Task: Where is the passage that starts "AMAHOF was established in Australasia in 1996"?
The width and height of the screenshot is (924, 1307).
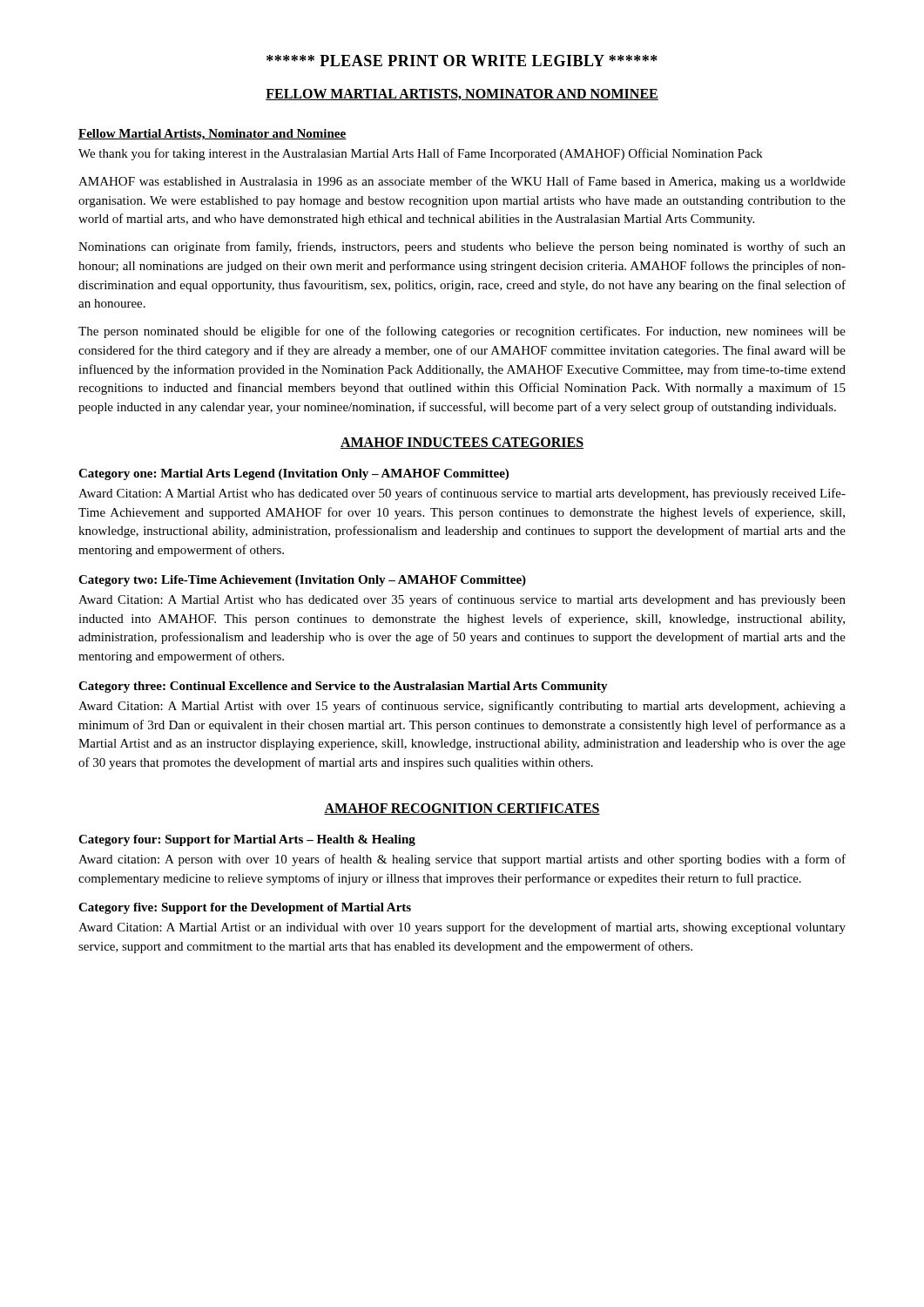Action: tap(462, 201)
